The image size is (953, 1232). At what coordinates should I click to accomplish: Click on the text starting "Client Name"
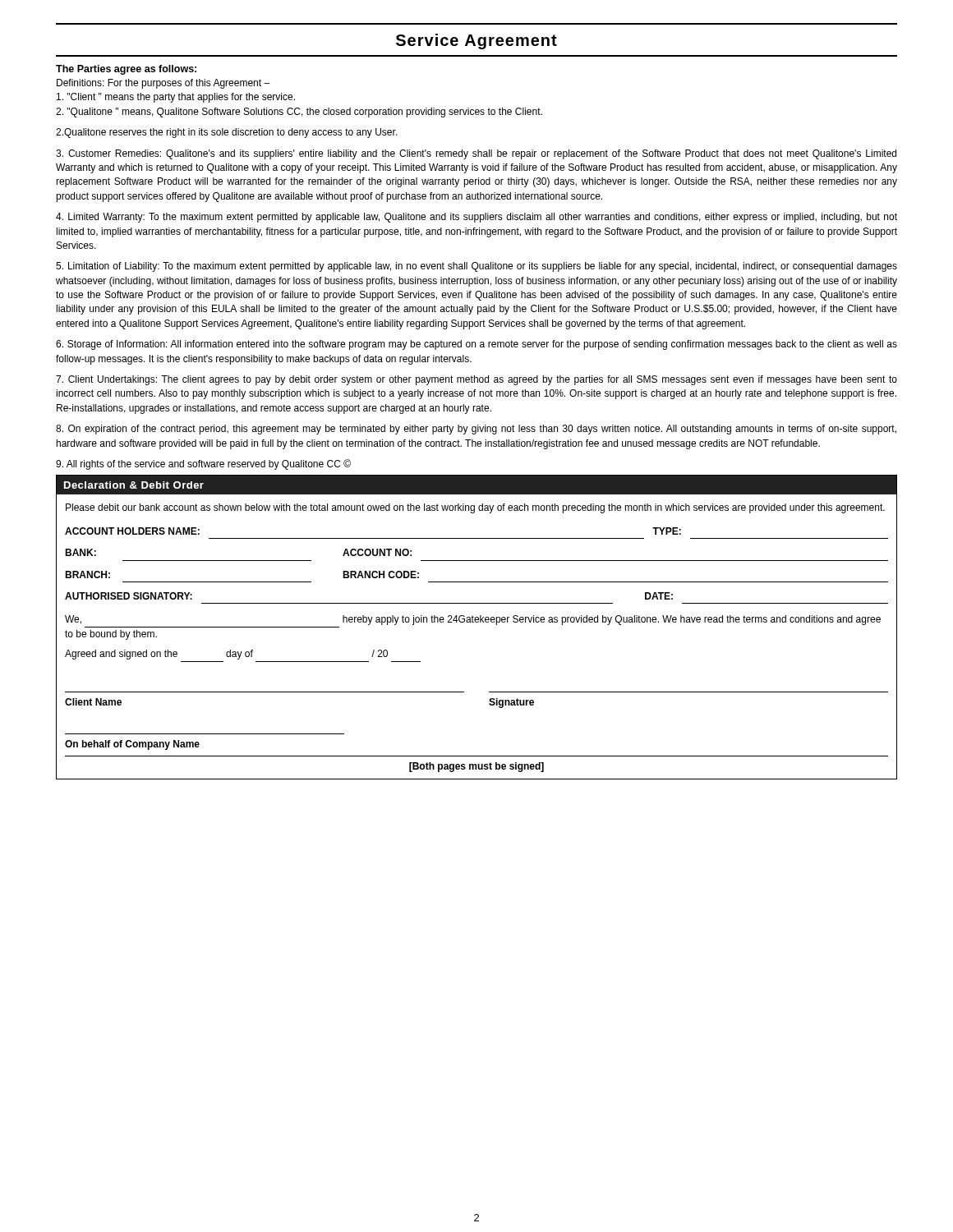click(x=265, y=691)
